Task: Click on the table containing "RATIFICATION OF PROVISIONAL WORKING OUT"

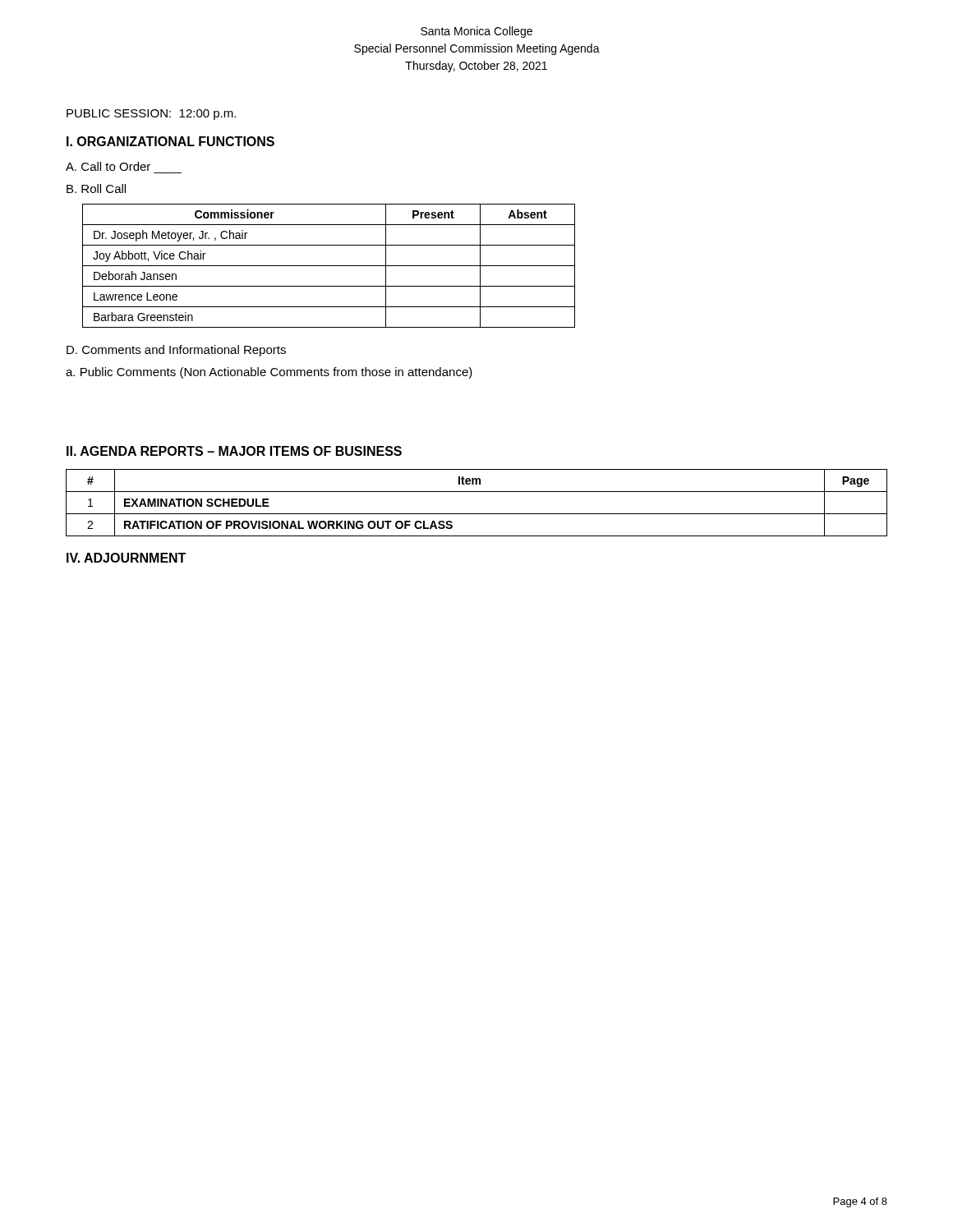Action: click(x=476, y=503)
